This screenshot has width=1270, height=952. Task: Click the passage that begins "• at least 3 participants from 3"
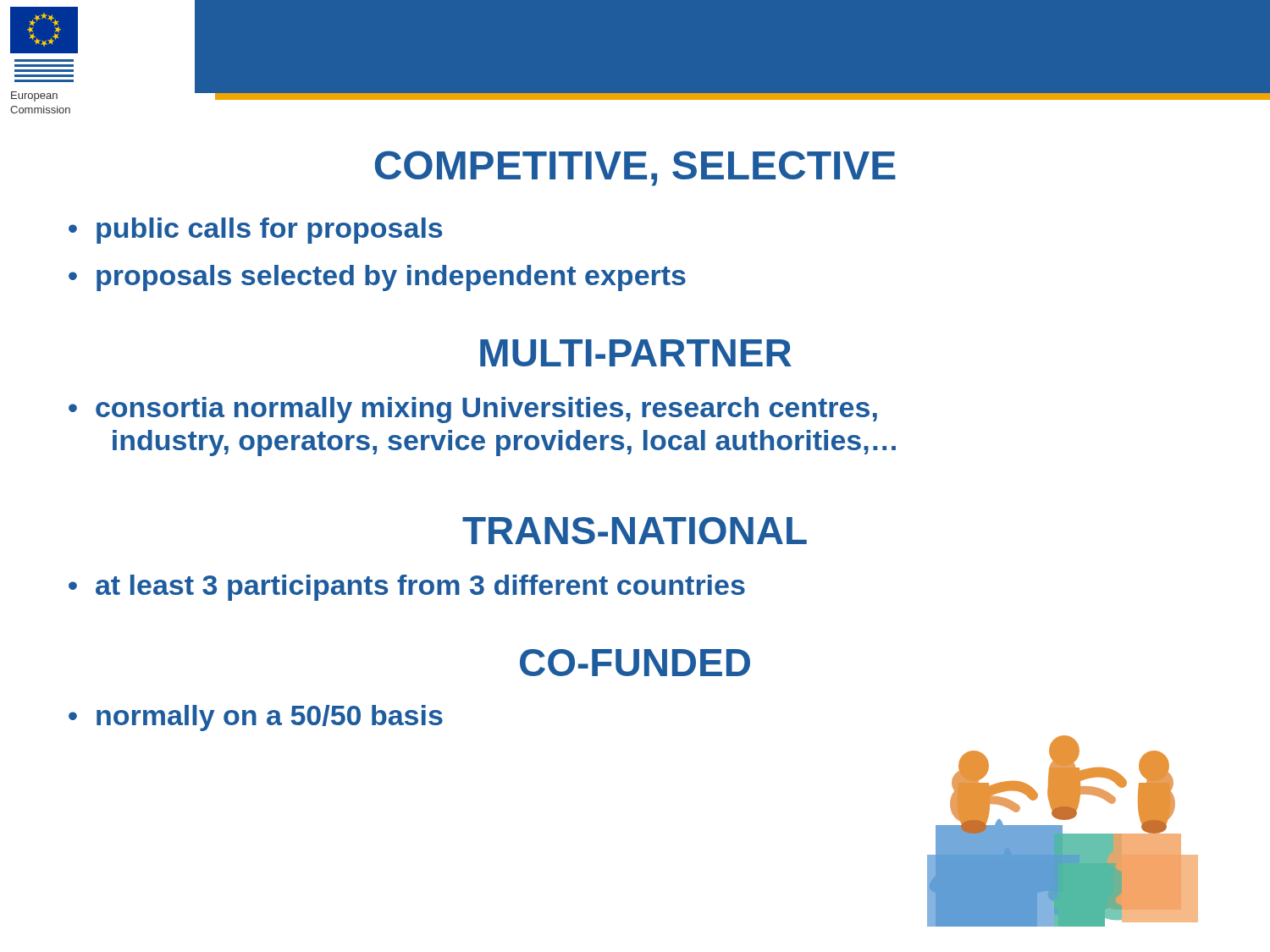407,585
